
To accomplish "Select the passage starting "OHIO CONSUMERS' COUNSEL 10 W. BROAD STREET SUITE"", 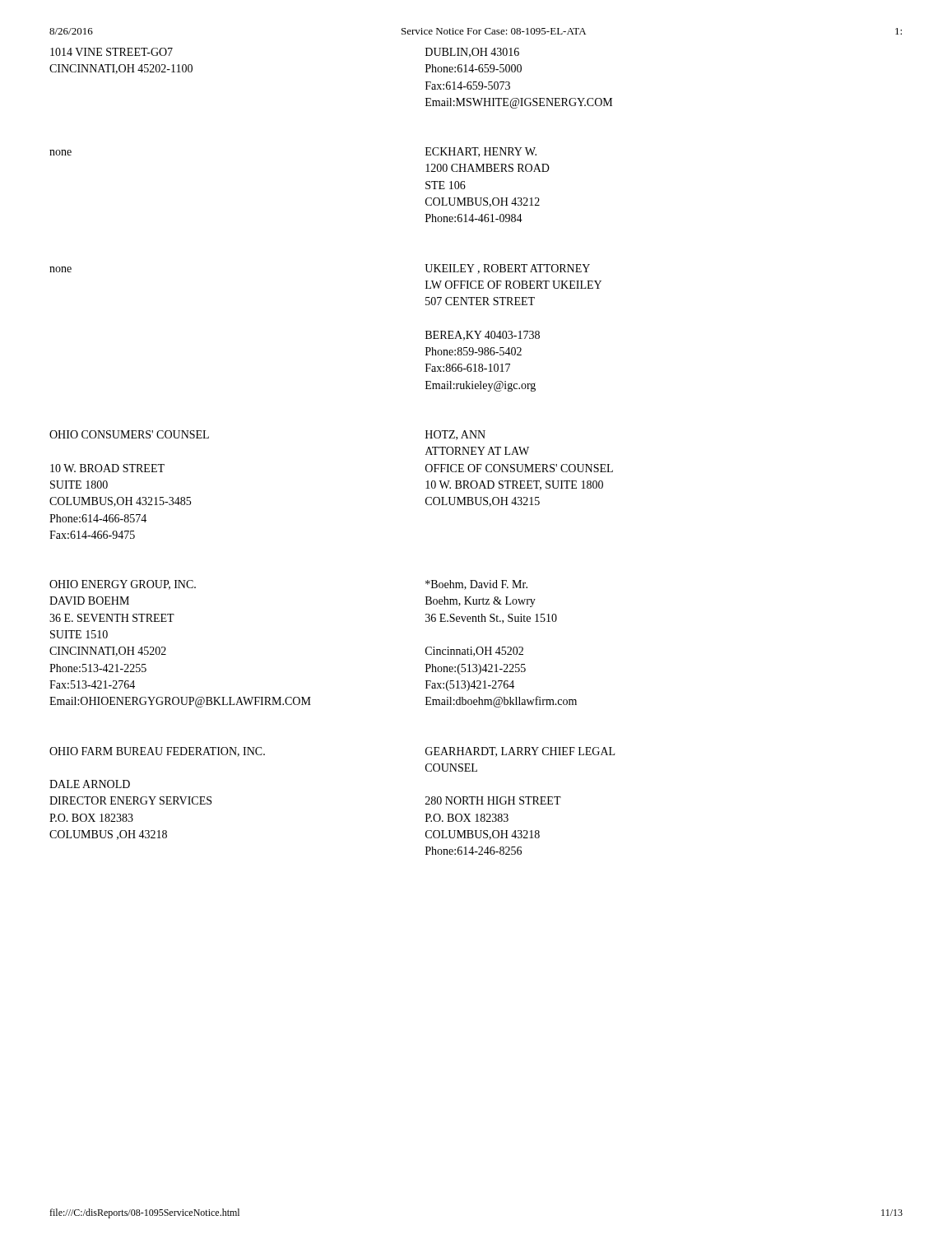I will (x=129, y=485).
